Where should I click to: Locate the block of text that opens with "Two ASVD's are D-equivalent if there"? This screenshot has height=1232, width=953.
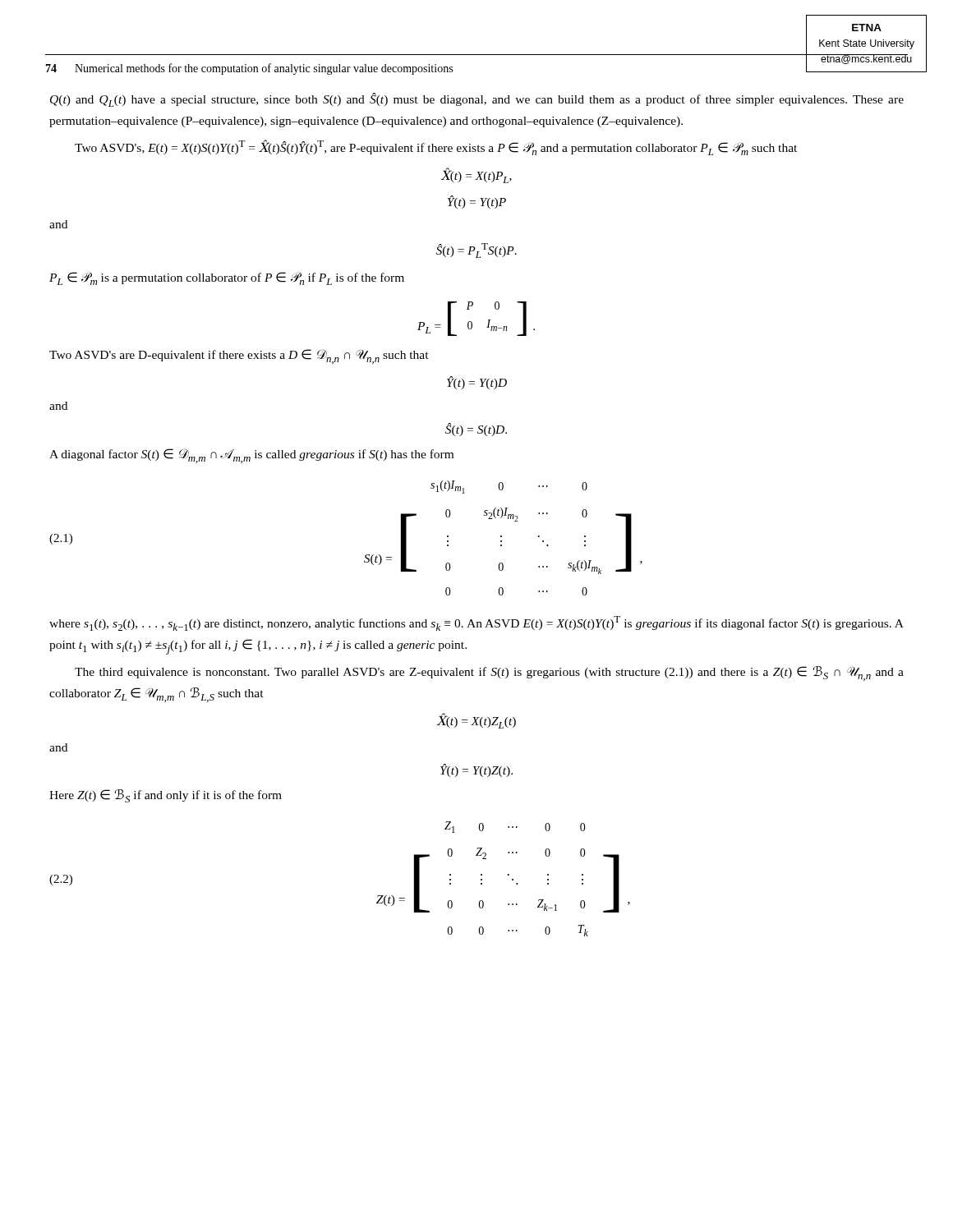tap(239, 356)
